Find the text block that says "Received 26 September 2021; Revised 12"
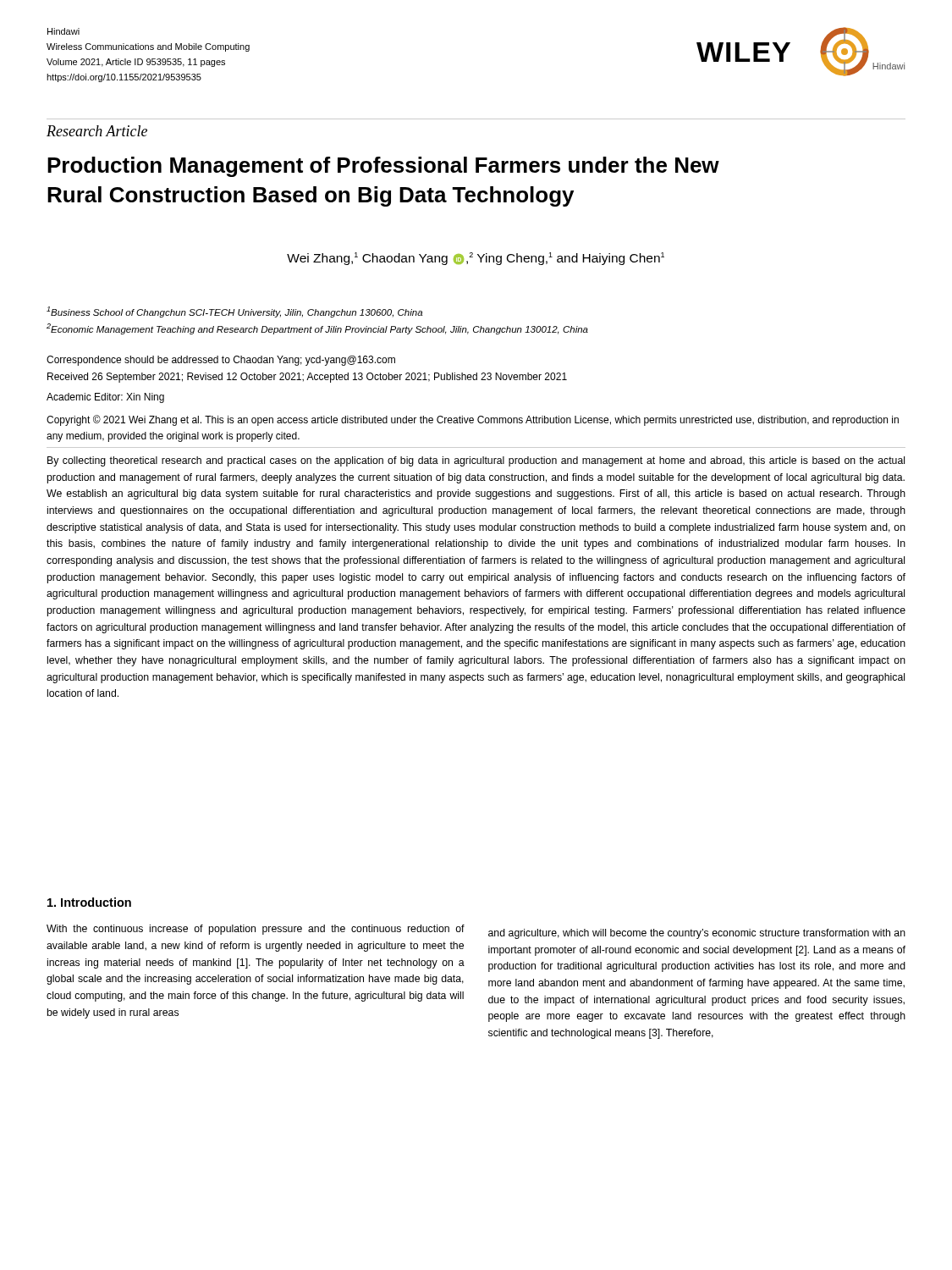Image resolution: width=952 pixels, height=1270 pixels. coord(307,377)
